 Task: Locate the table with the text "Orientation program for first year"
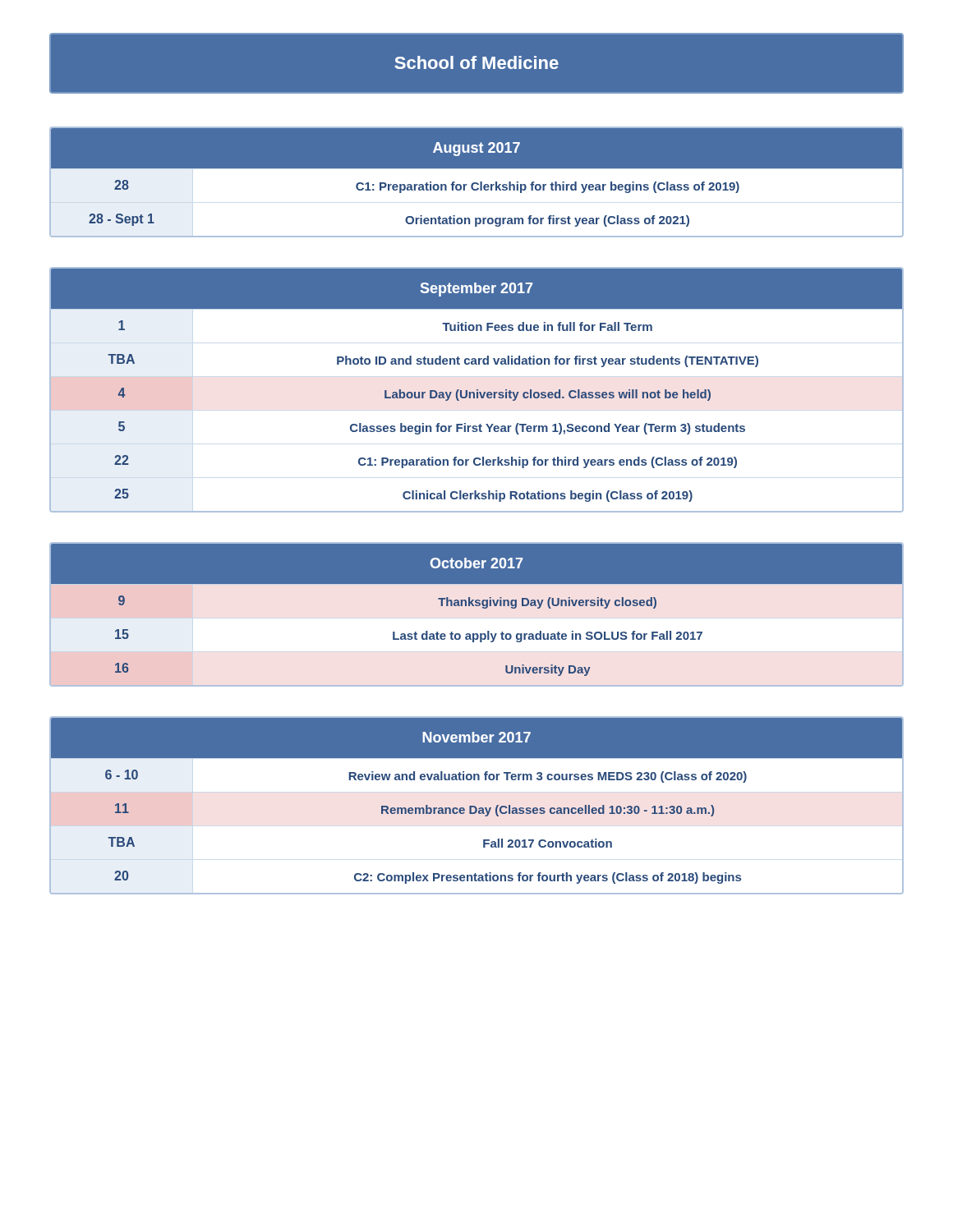[476, 182]
